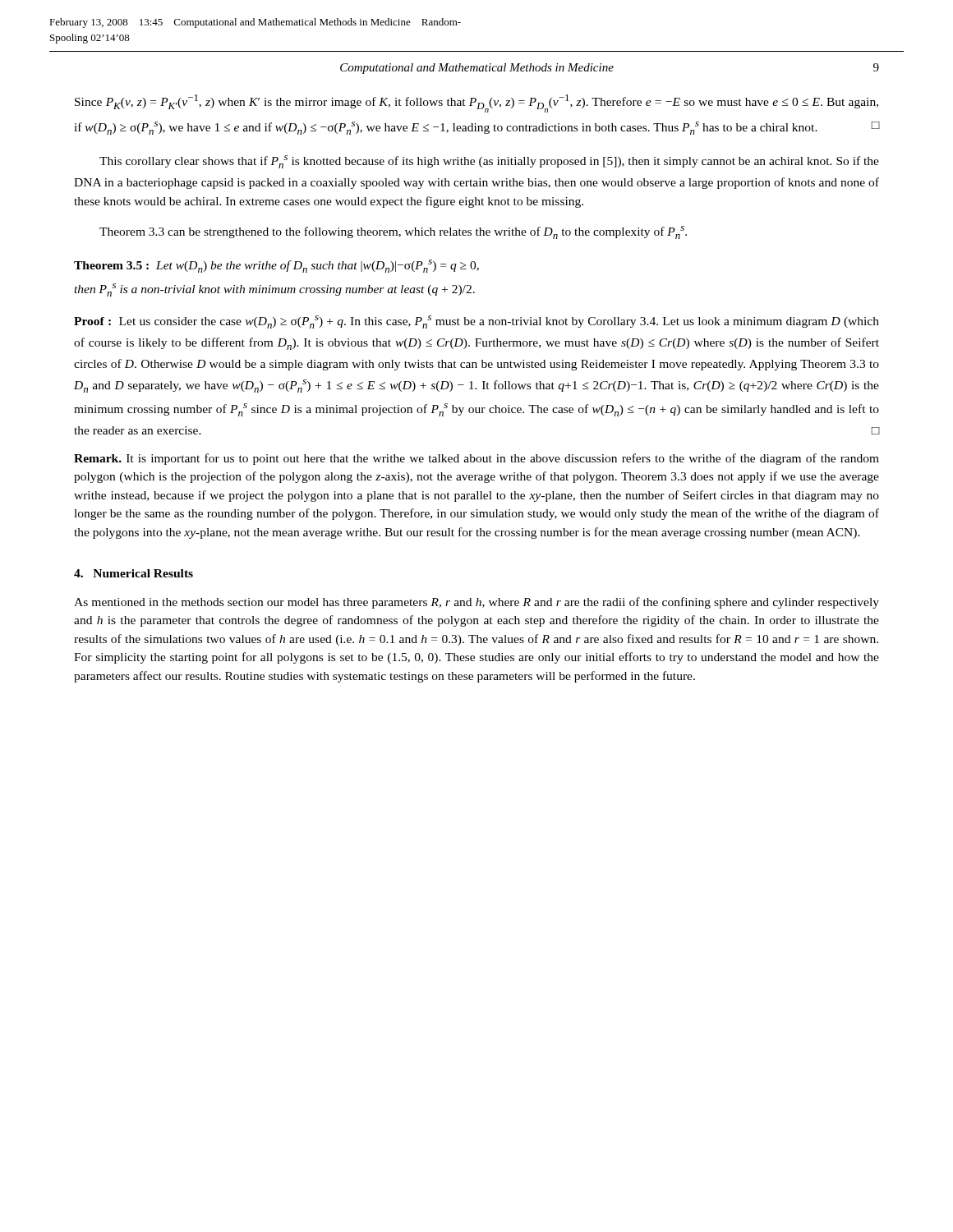
Task: Navigate to the block starting "Theorem 3.5 : Let w(Dn) be the writhe"
Action: [277, 277]
